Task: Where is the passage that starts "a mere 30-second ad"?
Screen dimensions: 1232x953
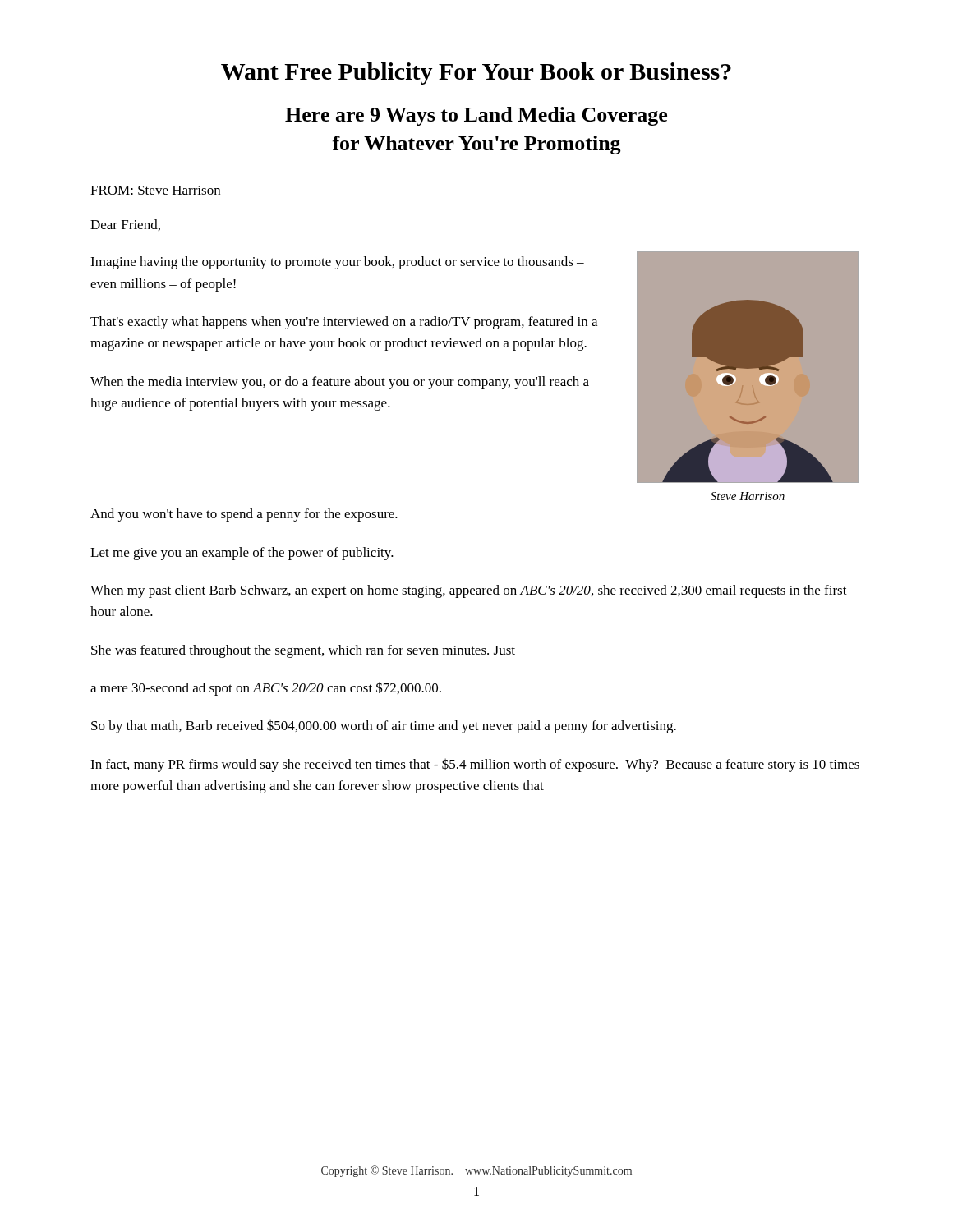Action: click(266, 688)
